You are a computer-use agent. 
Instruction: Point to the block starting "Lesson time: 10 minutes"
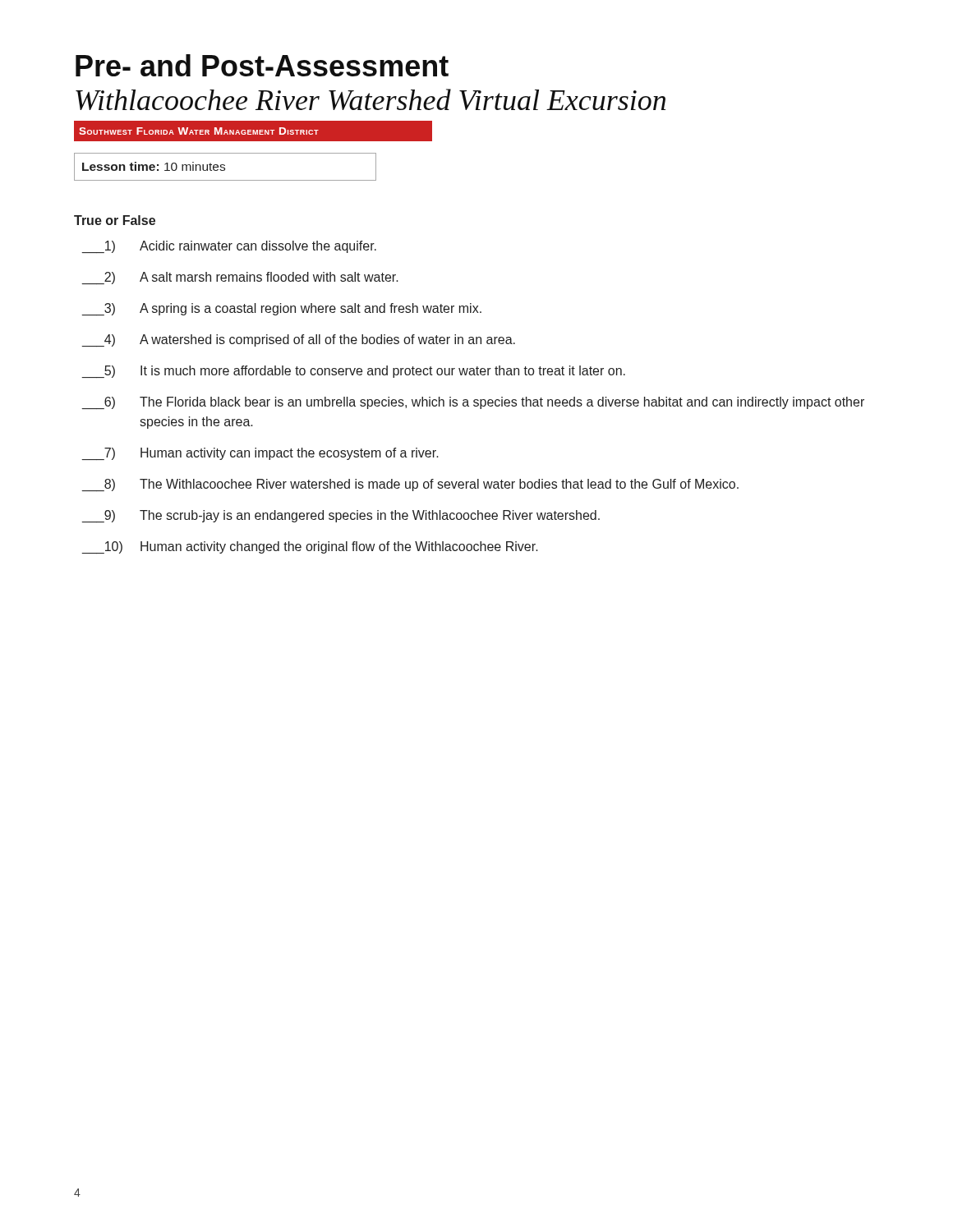(x=225, y=166)
